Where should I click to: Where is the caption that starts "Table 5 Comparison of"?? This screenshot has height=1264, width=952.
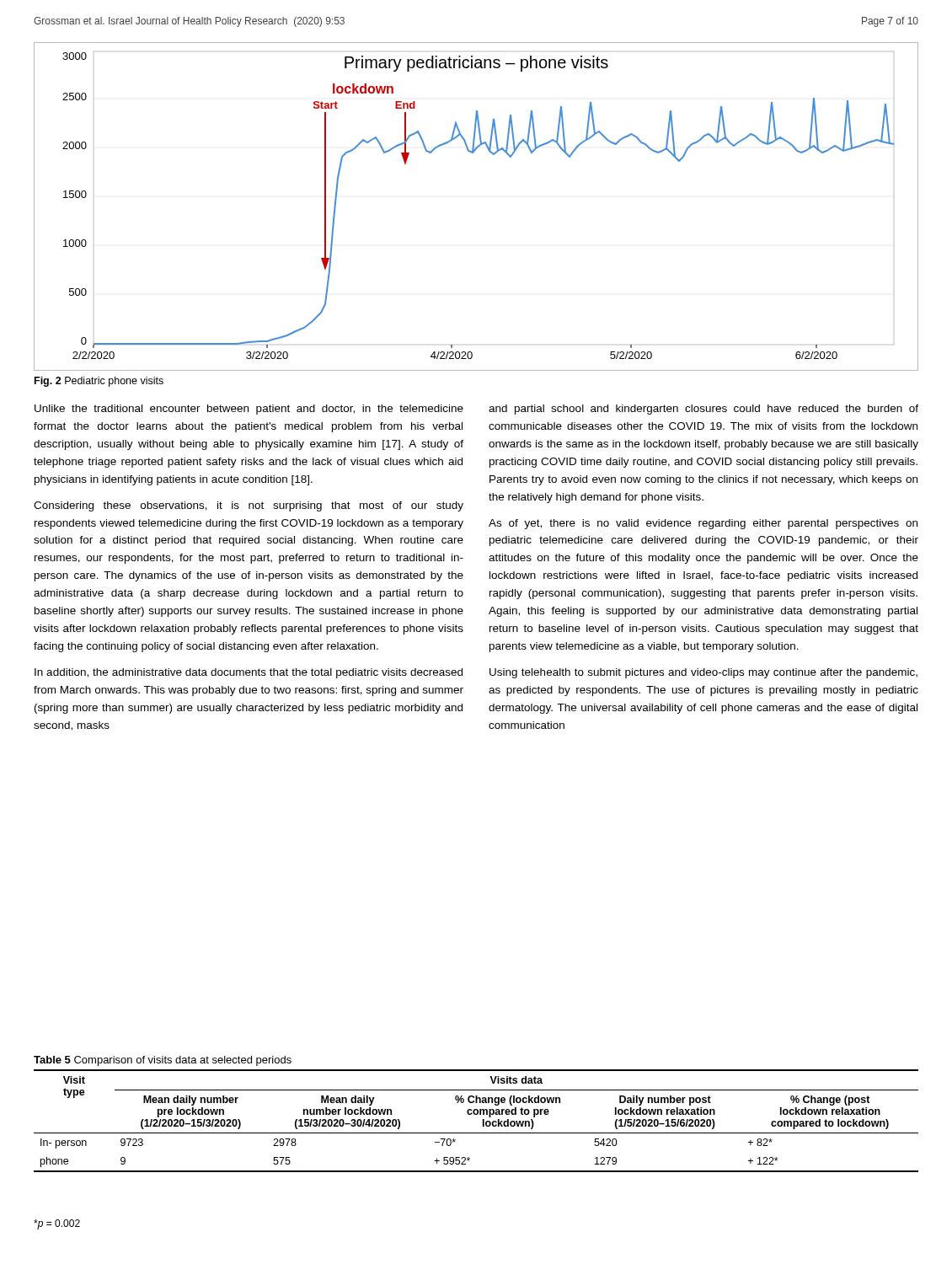coord(163,1060)
